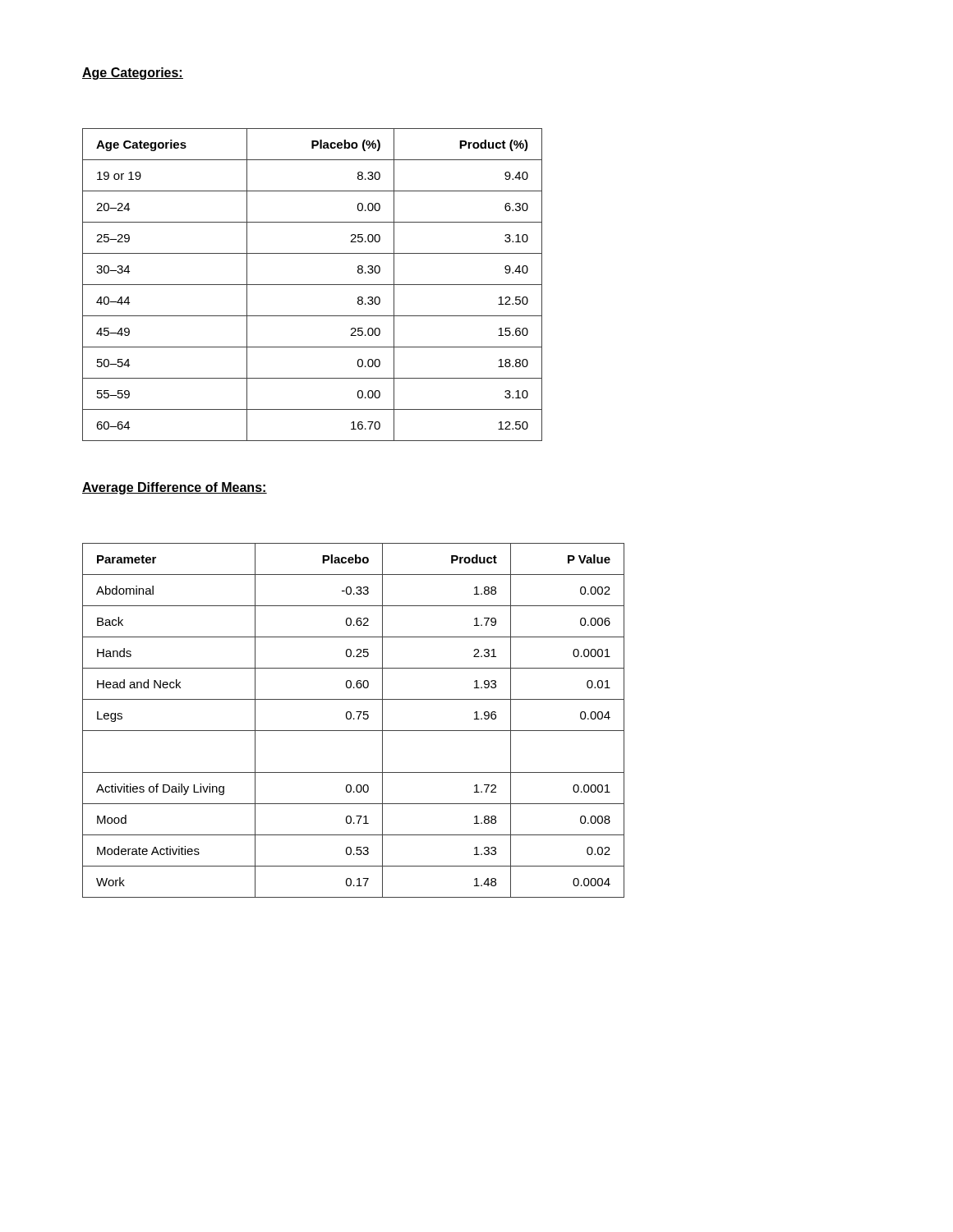The image size is (953, 1232).
Task: Click on the table containing "Moderate Activities"
Action: tap(476, 720)
